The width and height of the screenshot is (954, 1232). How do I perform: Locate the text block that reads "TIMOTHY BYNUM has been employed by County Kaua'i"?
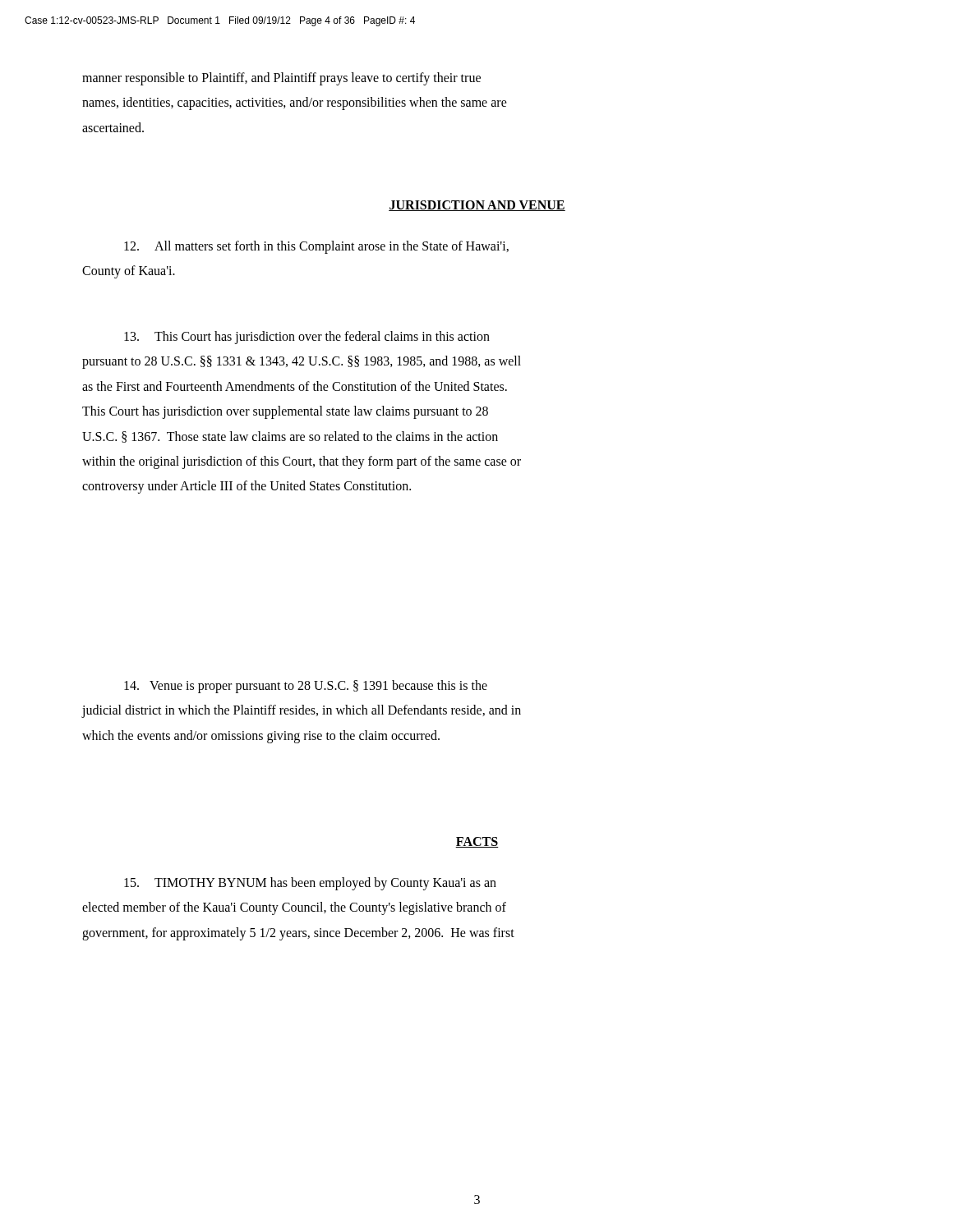point(477,908)
